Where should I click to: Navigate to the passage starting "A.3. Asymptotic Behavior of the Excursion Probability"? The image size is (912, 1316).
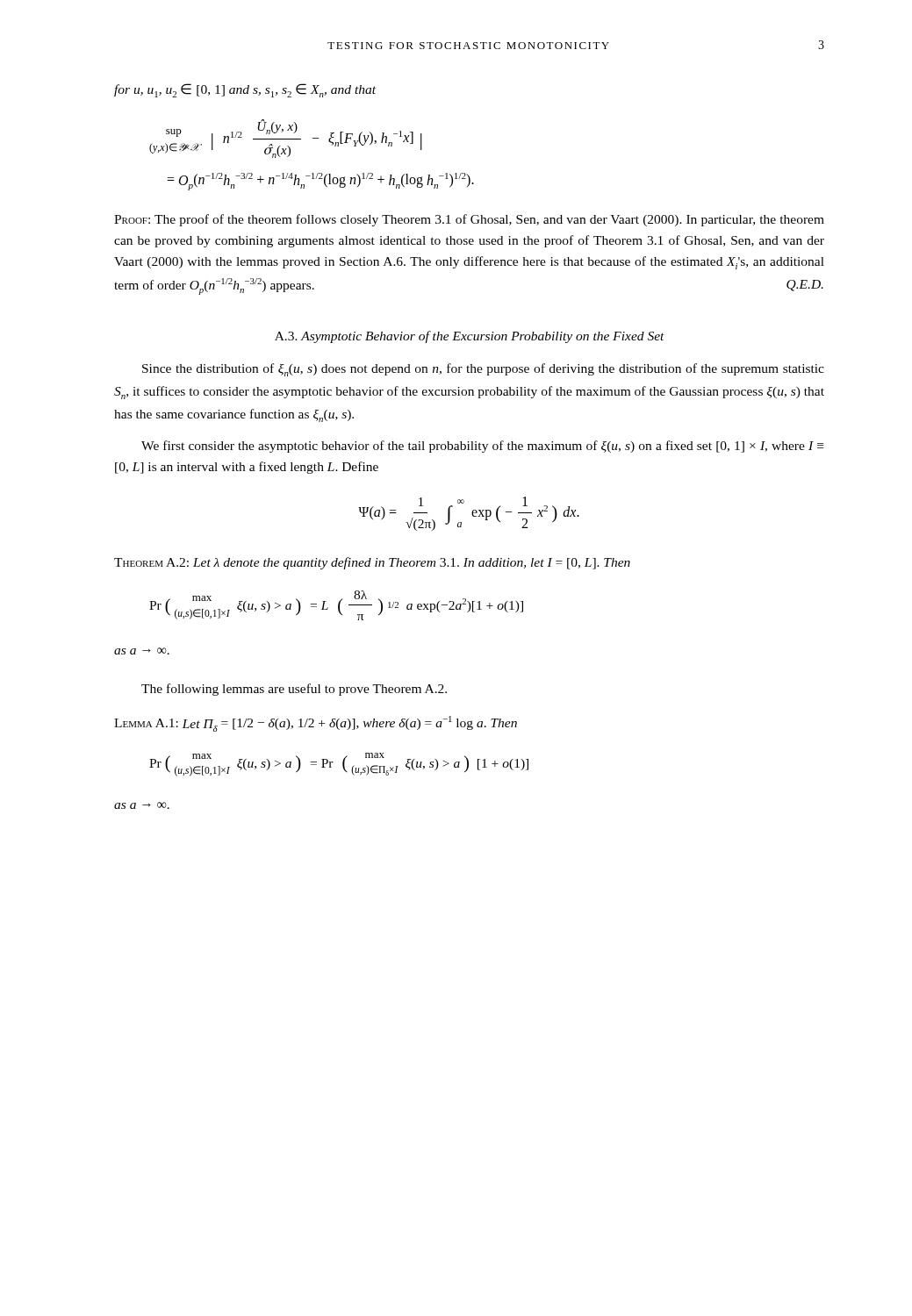click(469, 335)
